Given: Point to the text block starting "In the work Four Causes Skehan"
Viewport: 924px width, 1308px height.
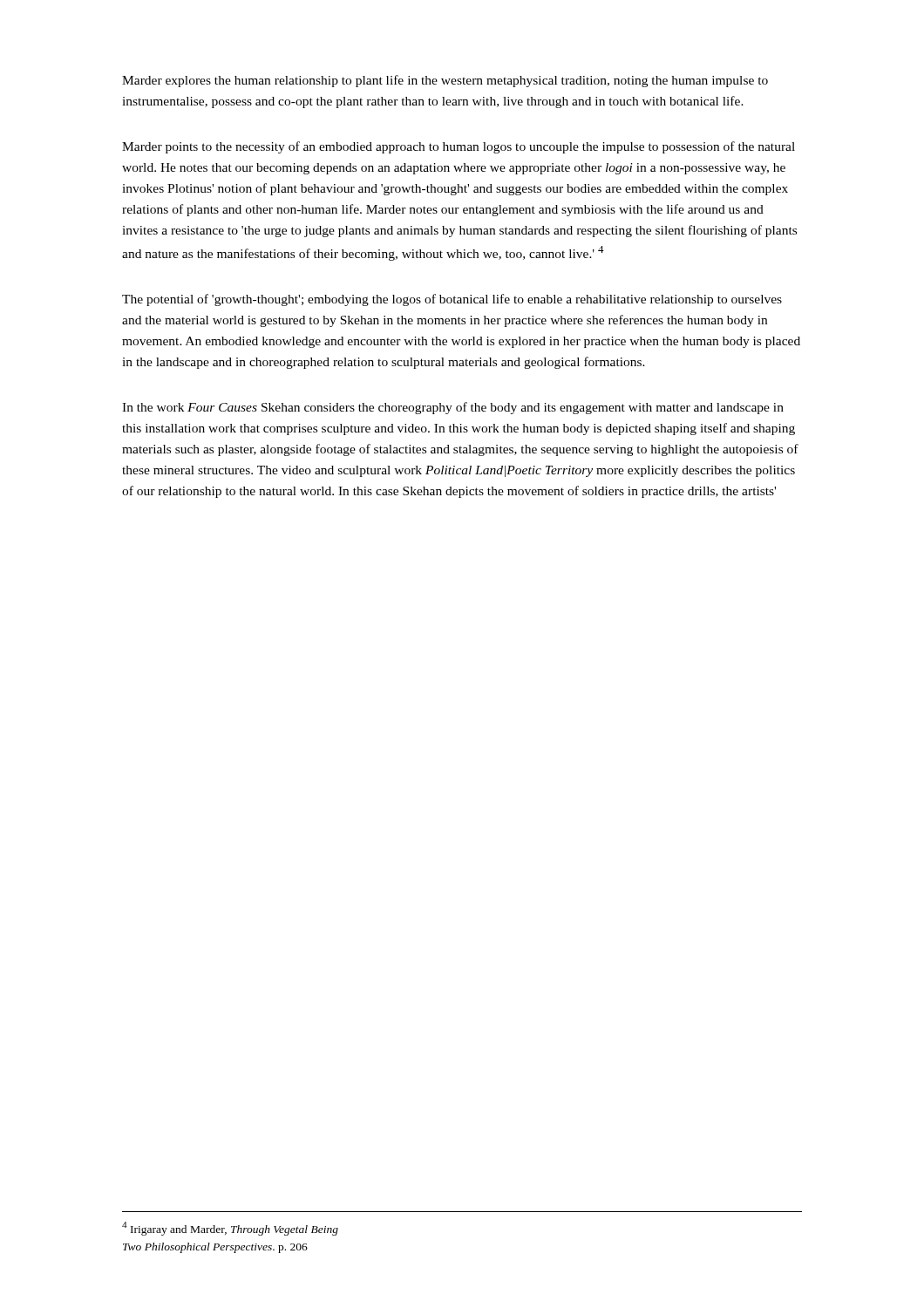Looking at the screenshot, I should pyautogui.click(x=460, y=449).
